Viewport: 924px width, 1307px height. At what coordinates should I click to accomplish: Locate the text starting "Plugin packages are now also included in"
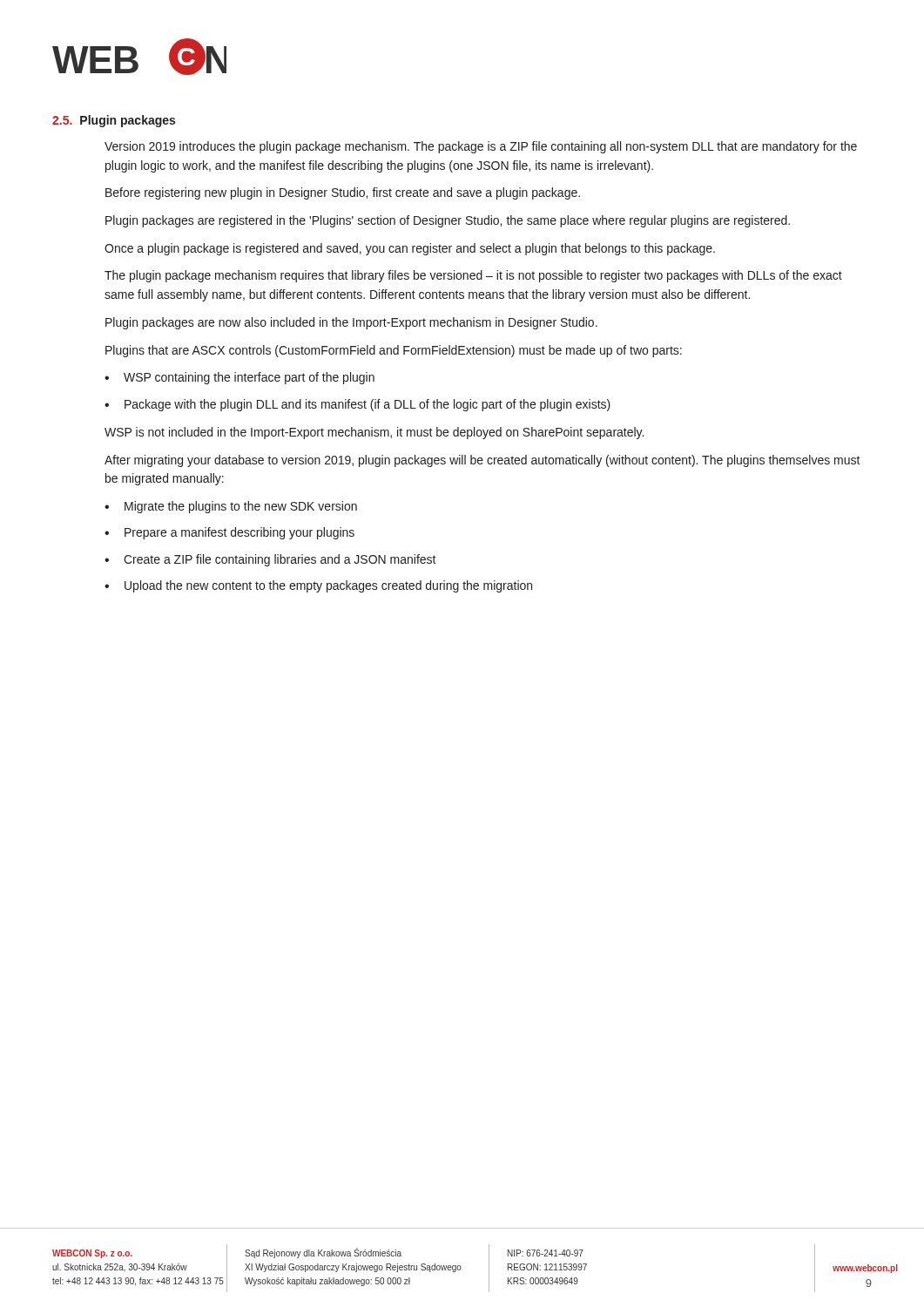[x=351, y=322]
